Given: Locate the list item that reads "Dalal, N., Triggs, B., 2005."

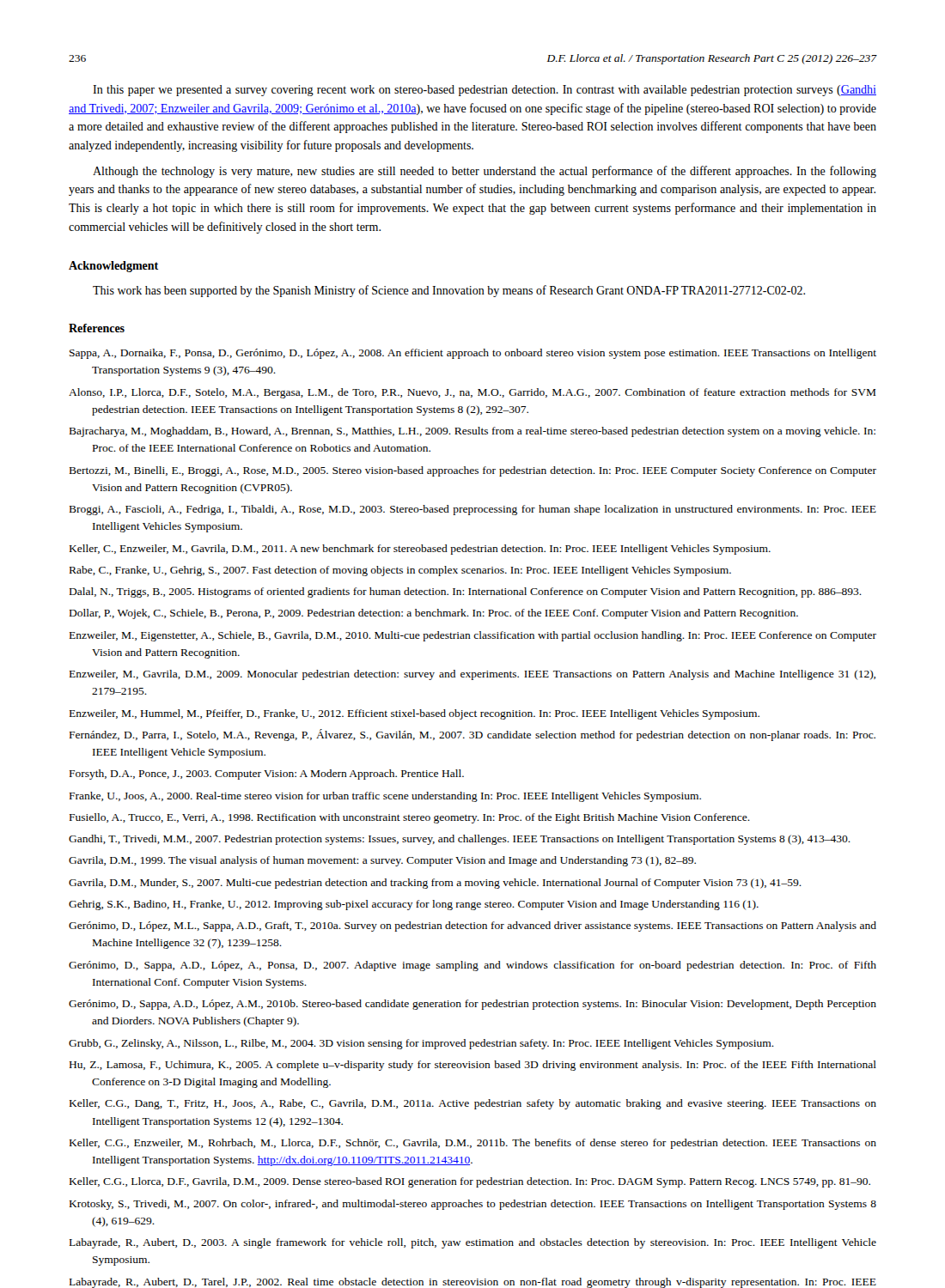Looking at the screenshot, I should click(x=465, y=591).
